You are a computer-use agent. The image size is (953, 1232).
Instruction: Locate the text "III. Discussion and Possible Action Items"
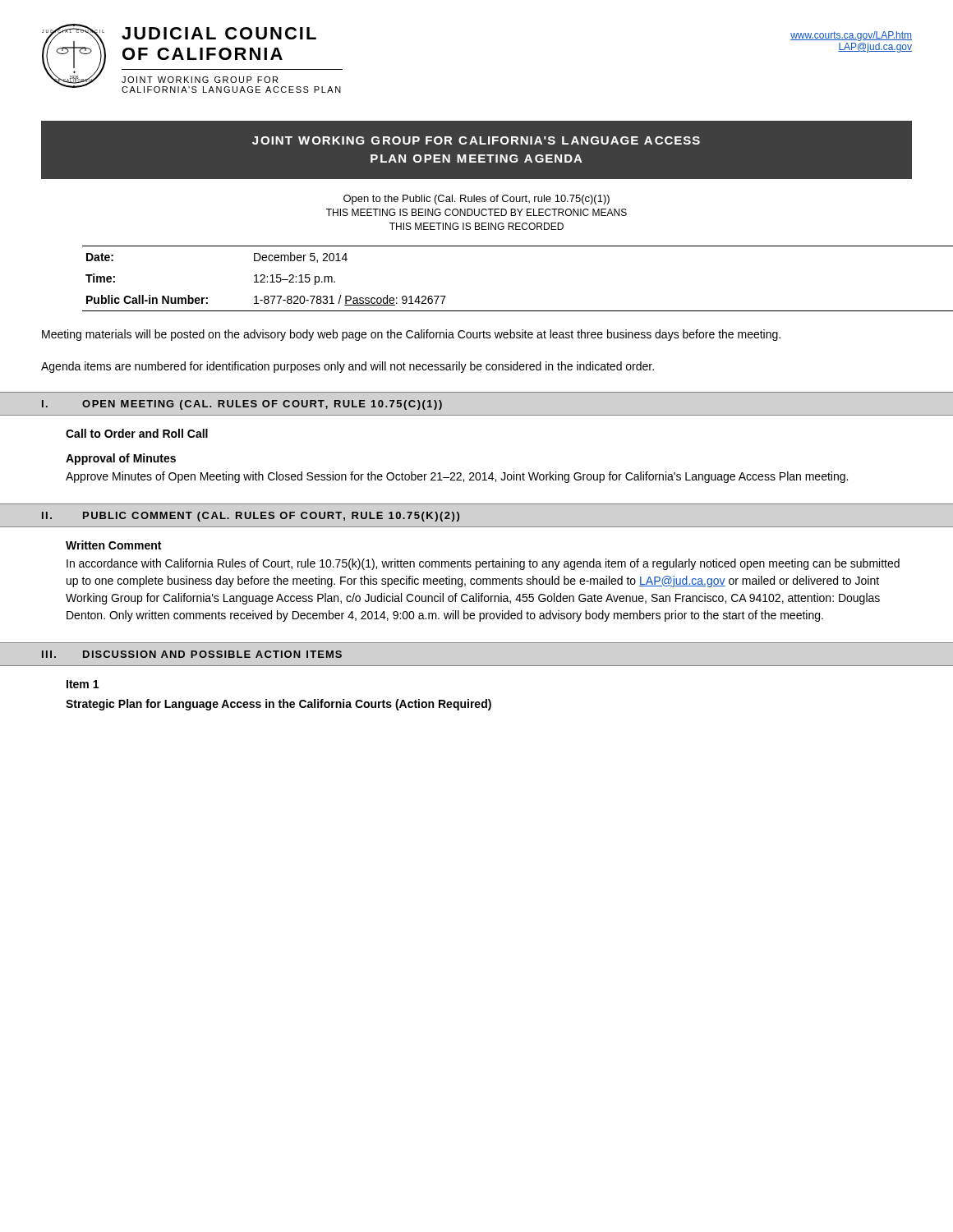(x=192, y=654)
